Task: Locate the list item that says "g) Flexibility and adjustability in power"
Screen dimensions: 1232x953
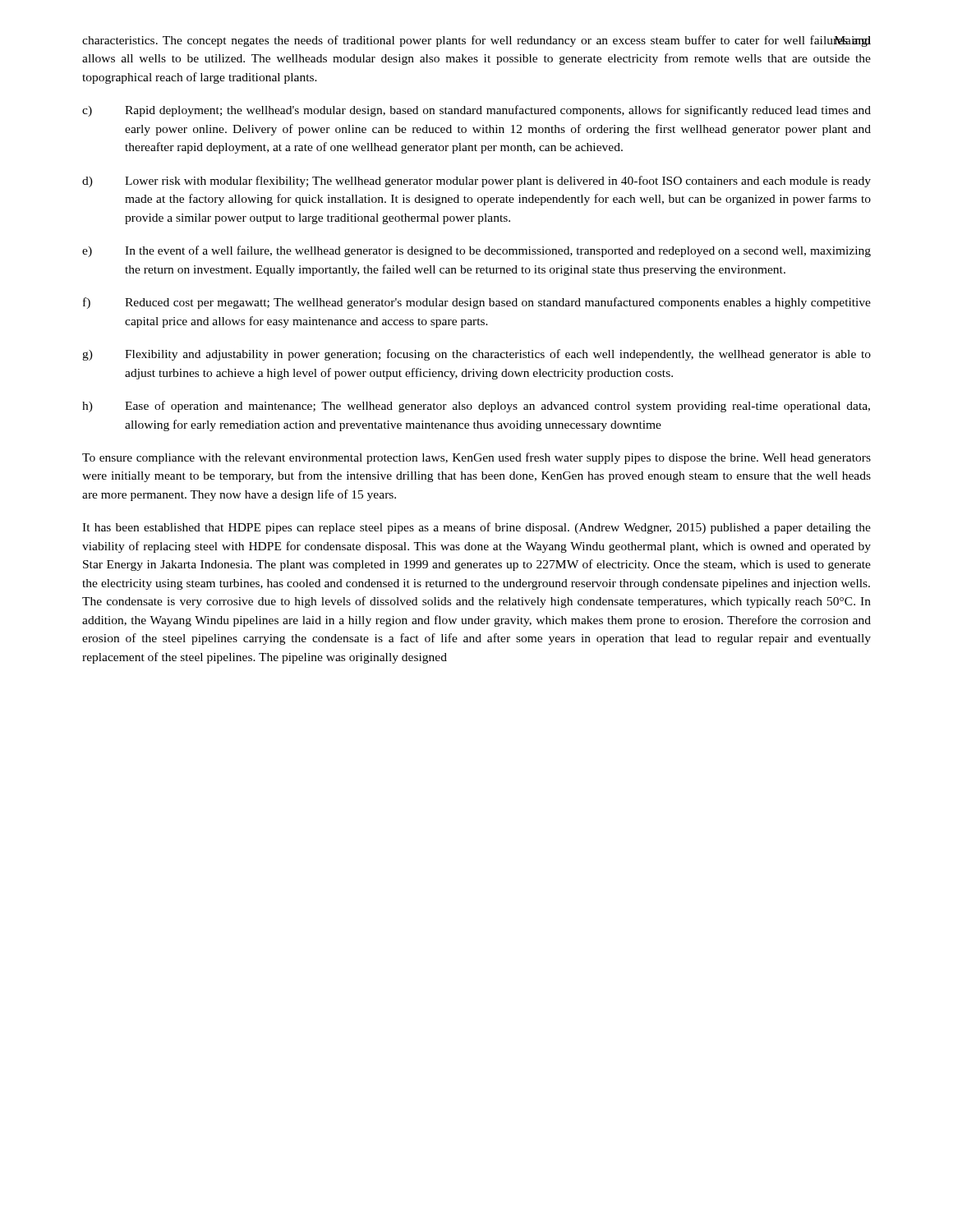Action: click(x=476, y=364)
